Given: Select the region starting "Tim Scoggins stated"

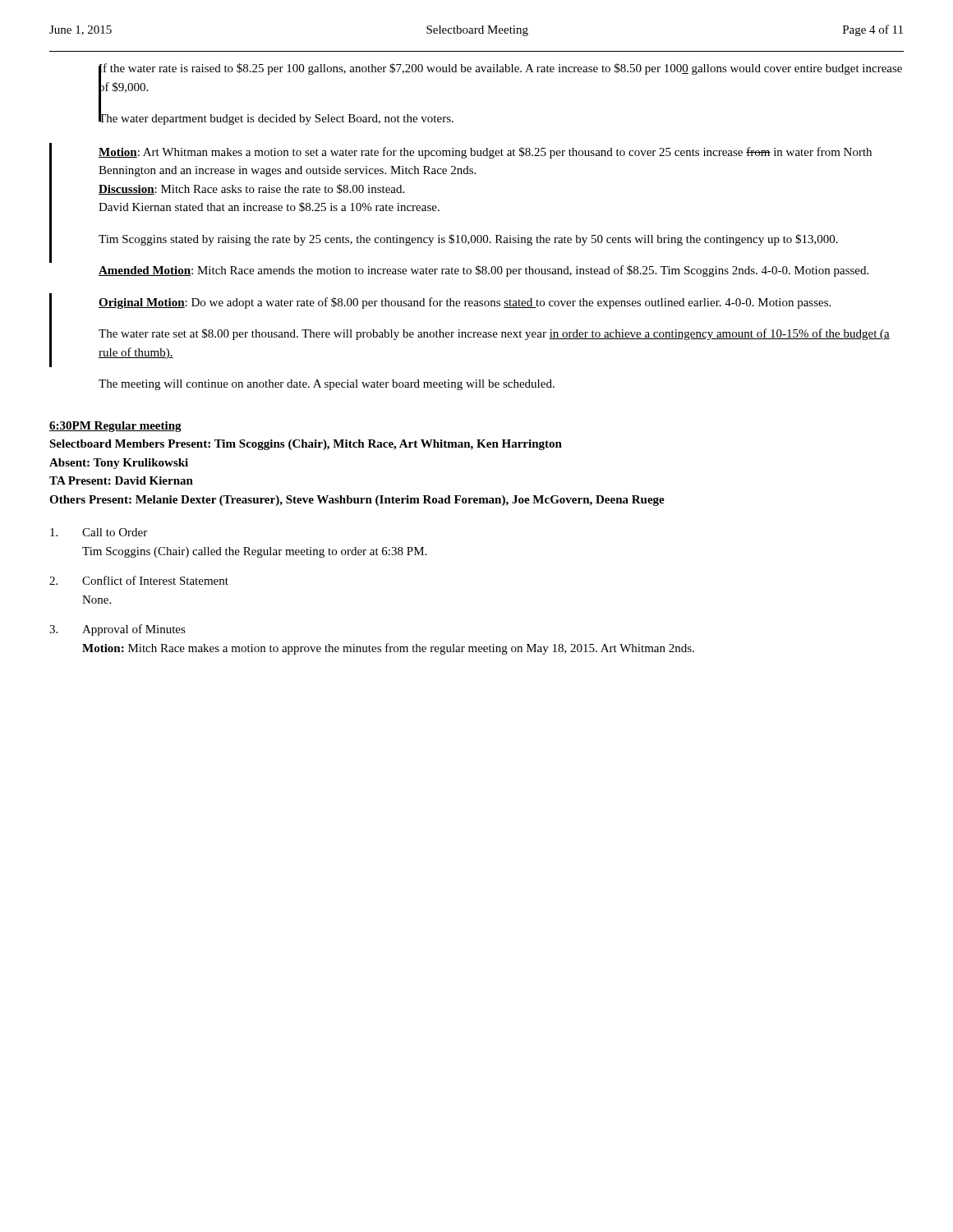Looking at the screenshot, I should point(468,239).
